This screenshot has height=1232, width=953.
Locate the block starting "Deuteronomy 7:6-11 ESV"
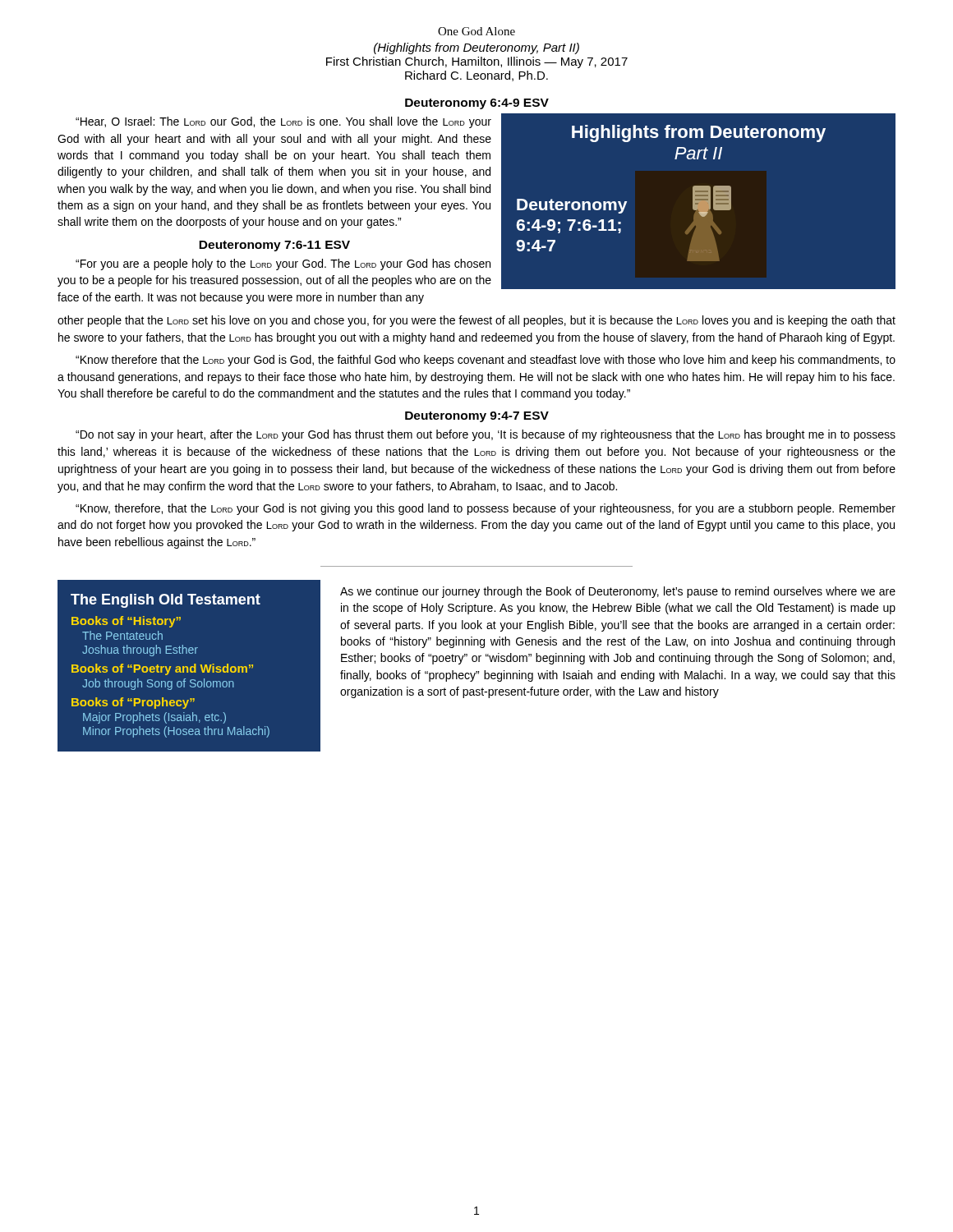pos(274,244)
